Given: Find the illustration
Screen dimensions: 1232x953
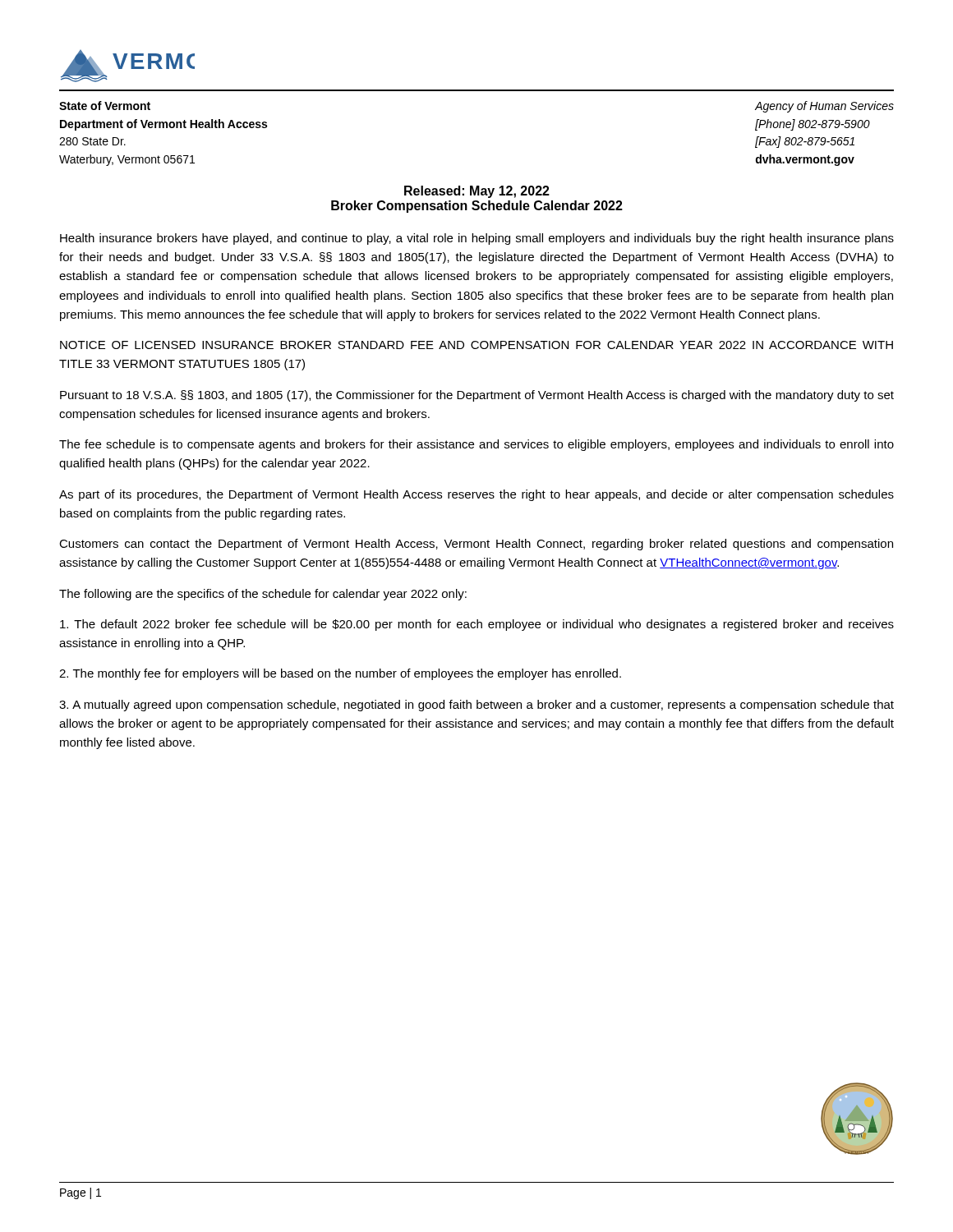Looking at the screenshot, I should coord(857,1120).
